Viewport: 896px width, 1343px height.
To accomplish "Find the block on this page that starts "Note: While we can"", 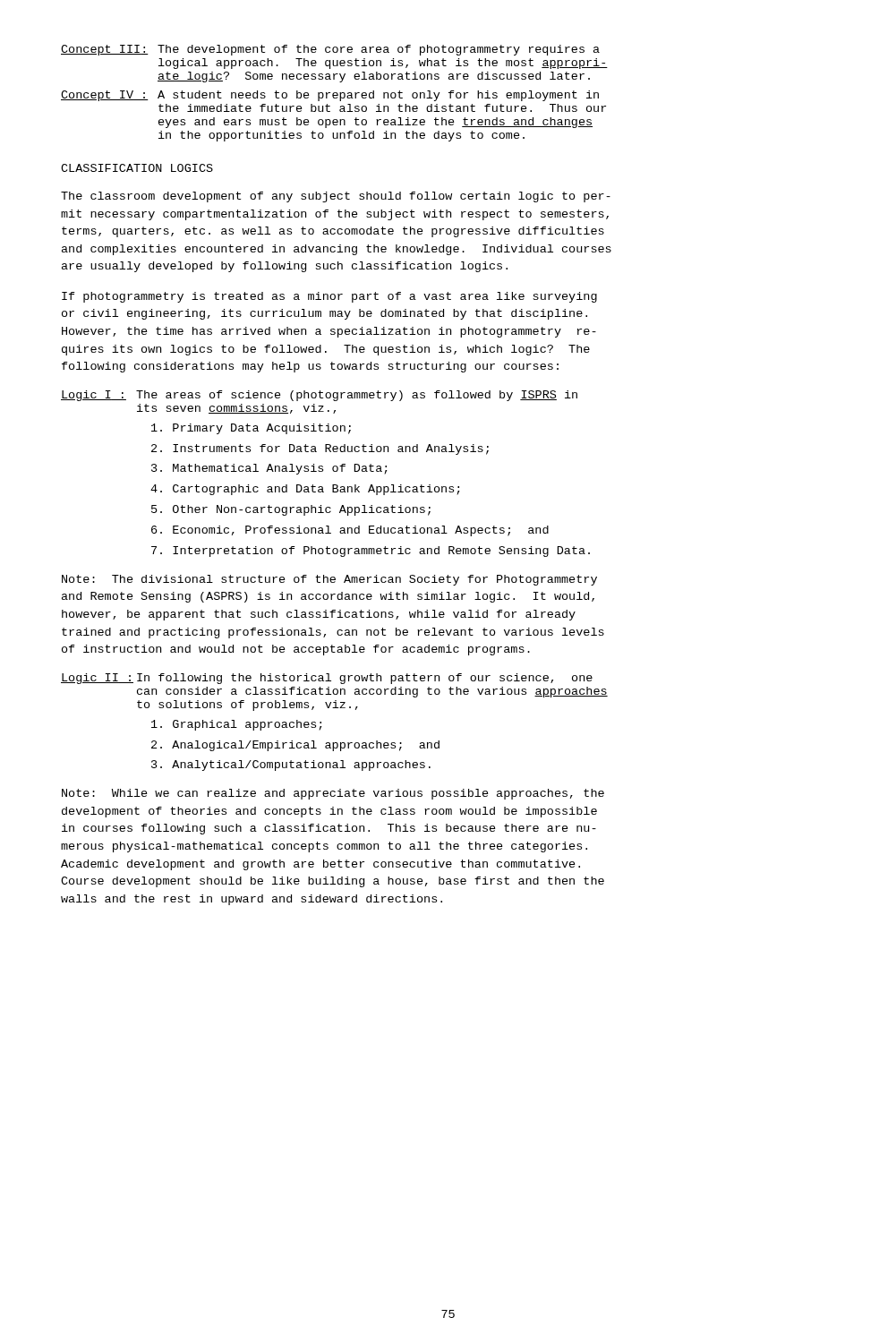I will 333,847.
